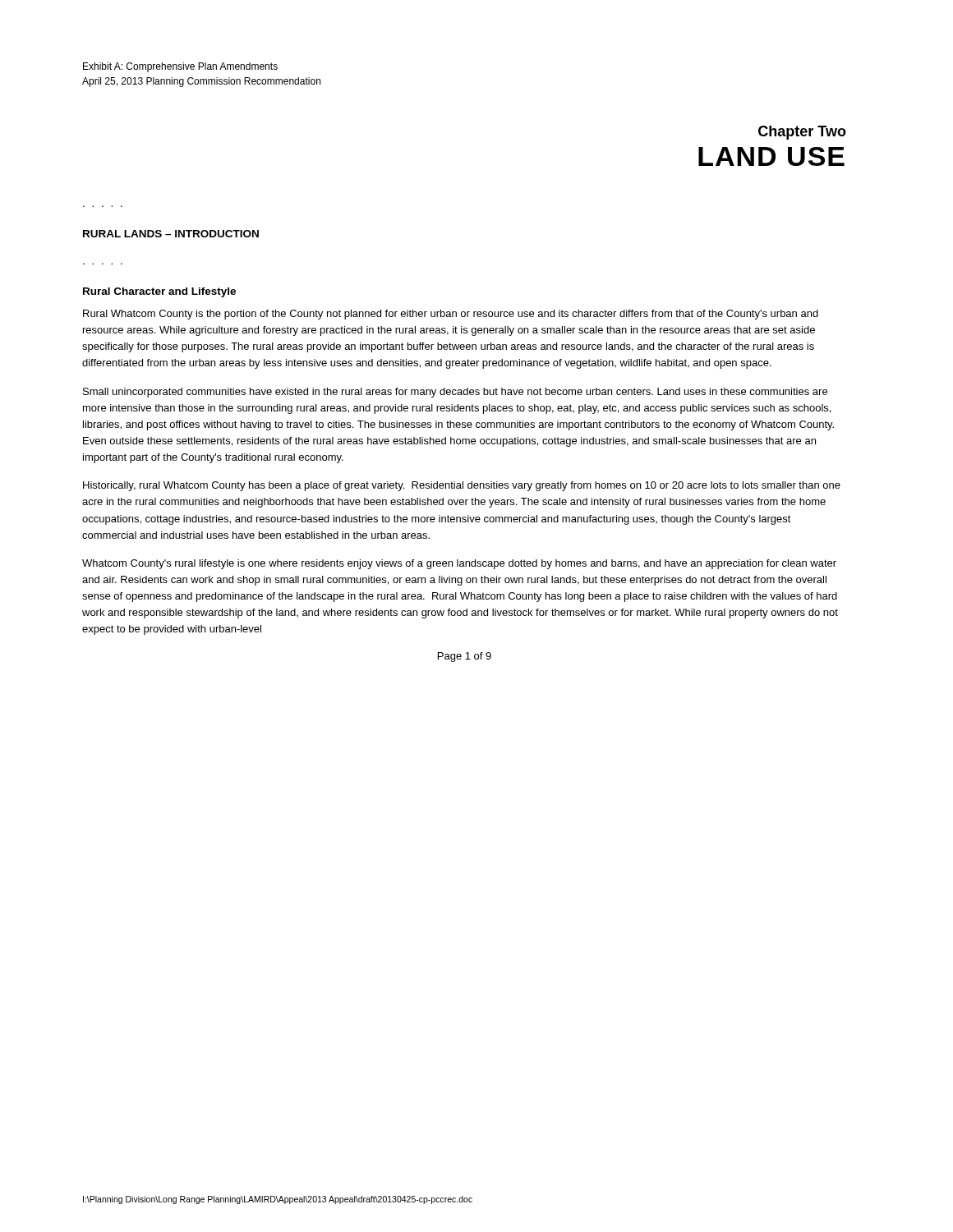This screenshot has height=1232, width=953.
Task: Locate the block of text that opens with "Historically, rural Whatcom County has been"
Action: 461,510
